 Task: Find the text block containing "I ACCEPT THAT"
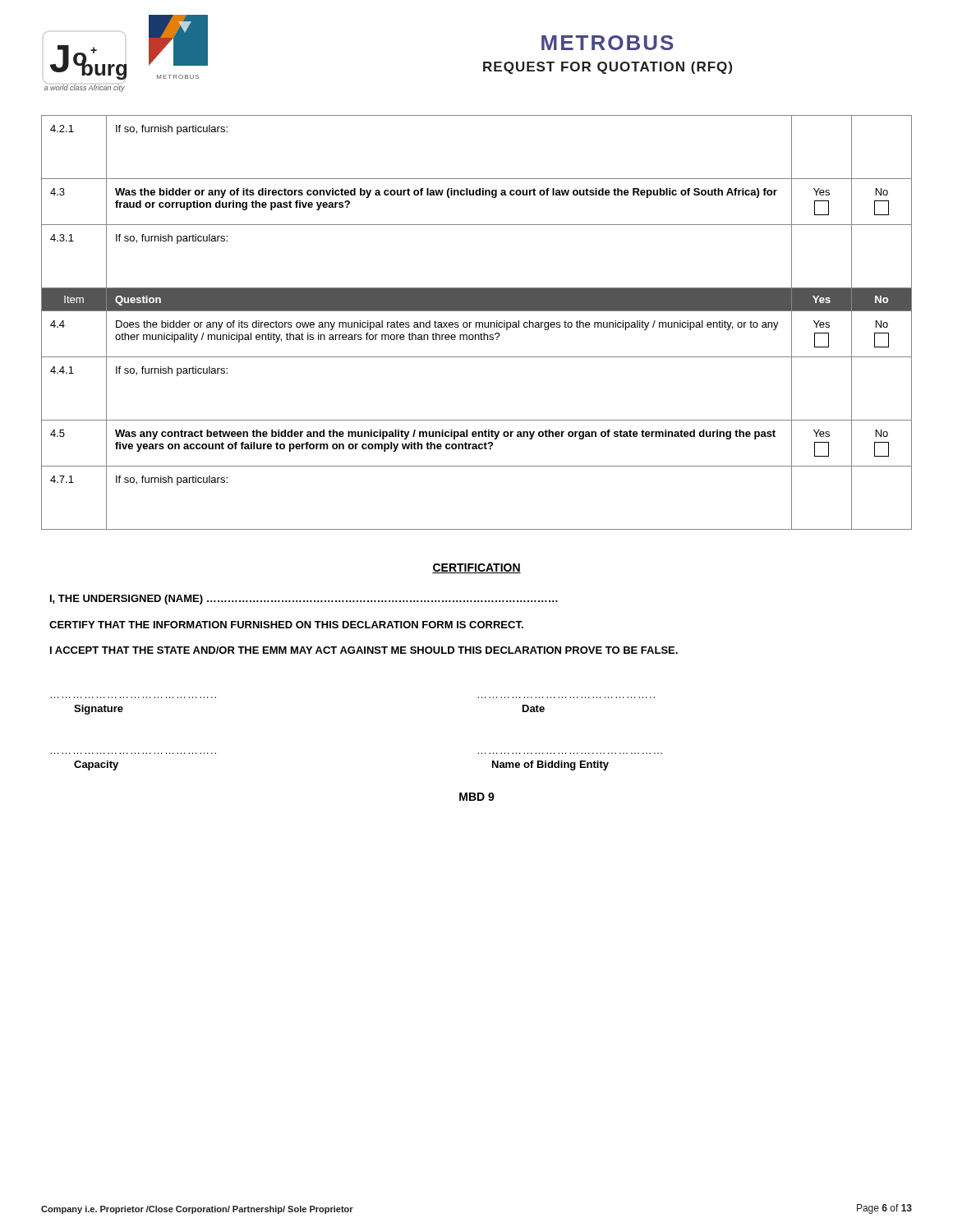(x=364, y=650)
